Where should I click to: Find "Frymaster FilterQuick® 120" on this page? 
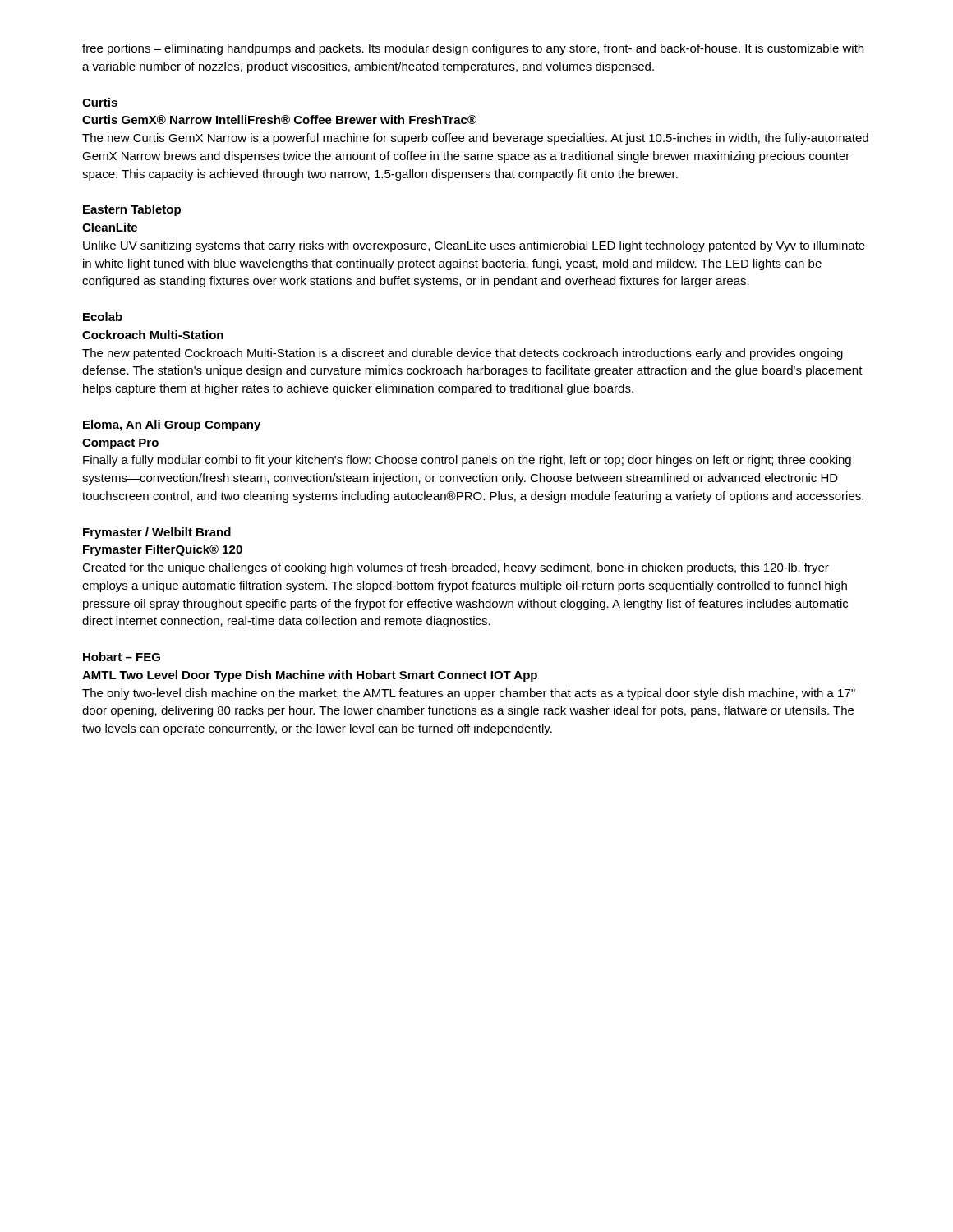click(162, 549)
